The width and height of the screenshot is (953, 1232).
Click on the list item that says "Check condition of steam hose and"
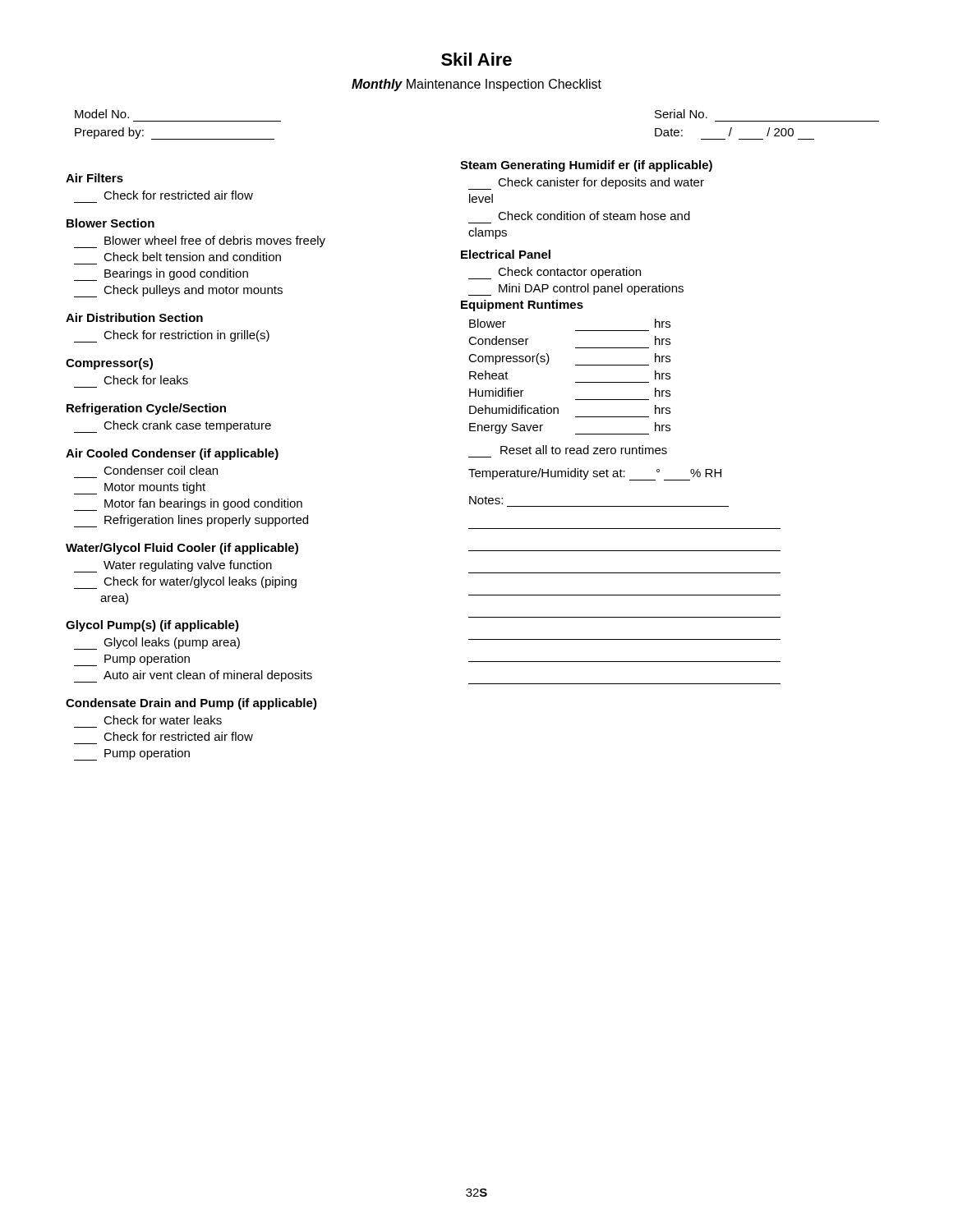pyautogui.click(x=579, y=216)
